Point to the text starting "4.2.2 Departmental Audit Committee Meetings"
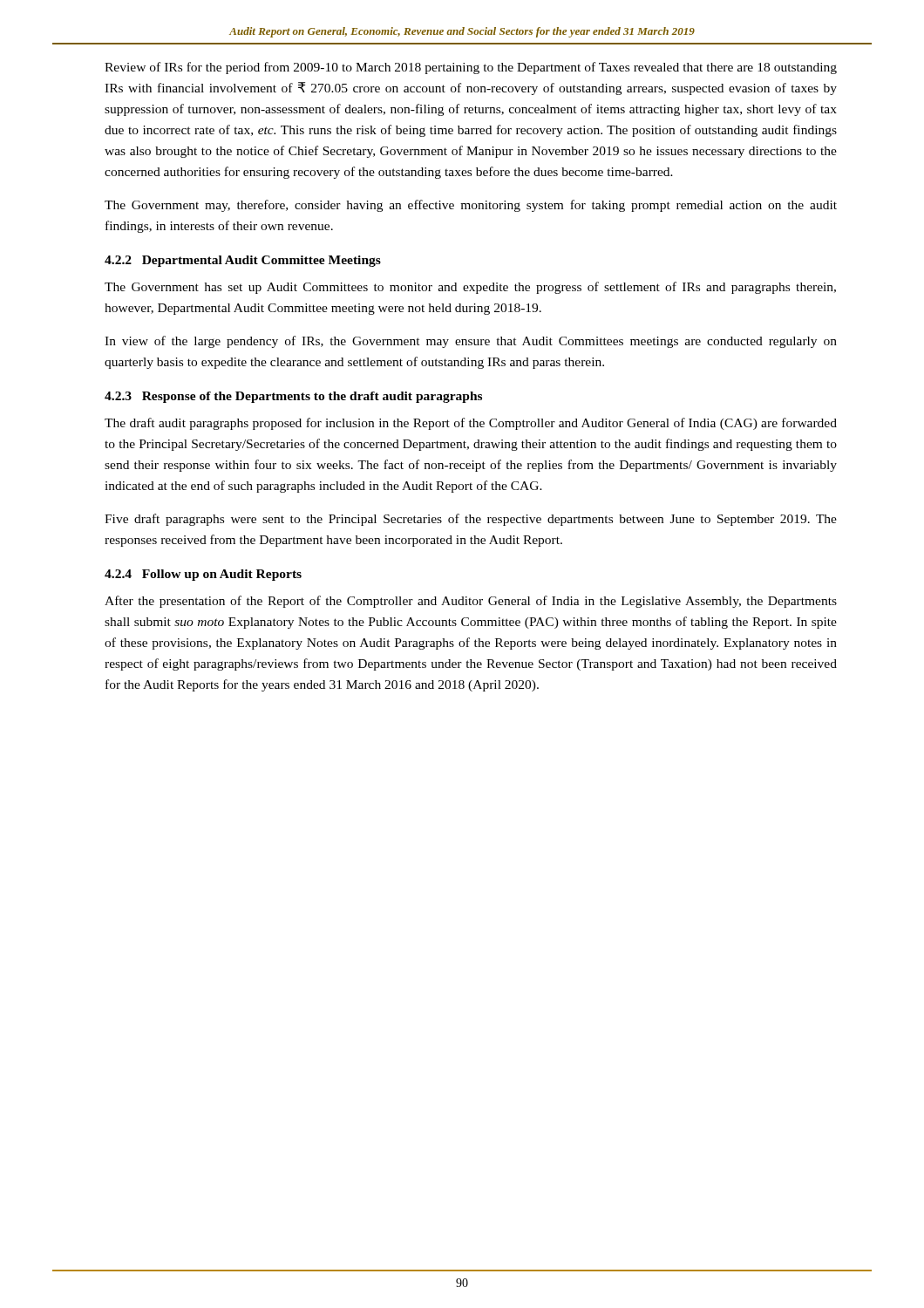 243,260
